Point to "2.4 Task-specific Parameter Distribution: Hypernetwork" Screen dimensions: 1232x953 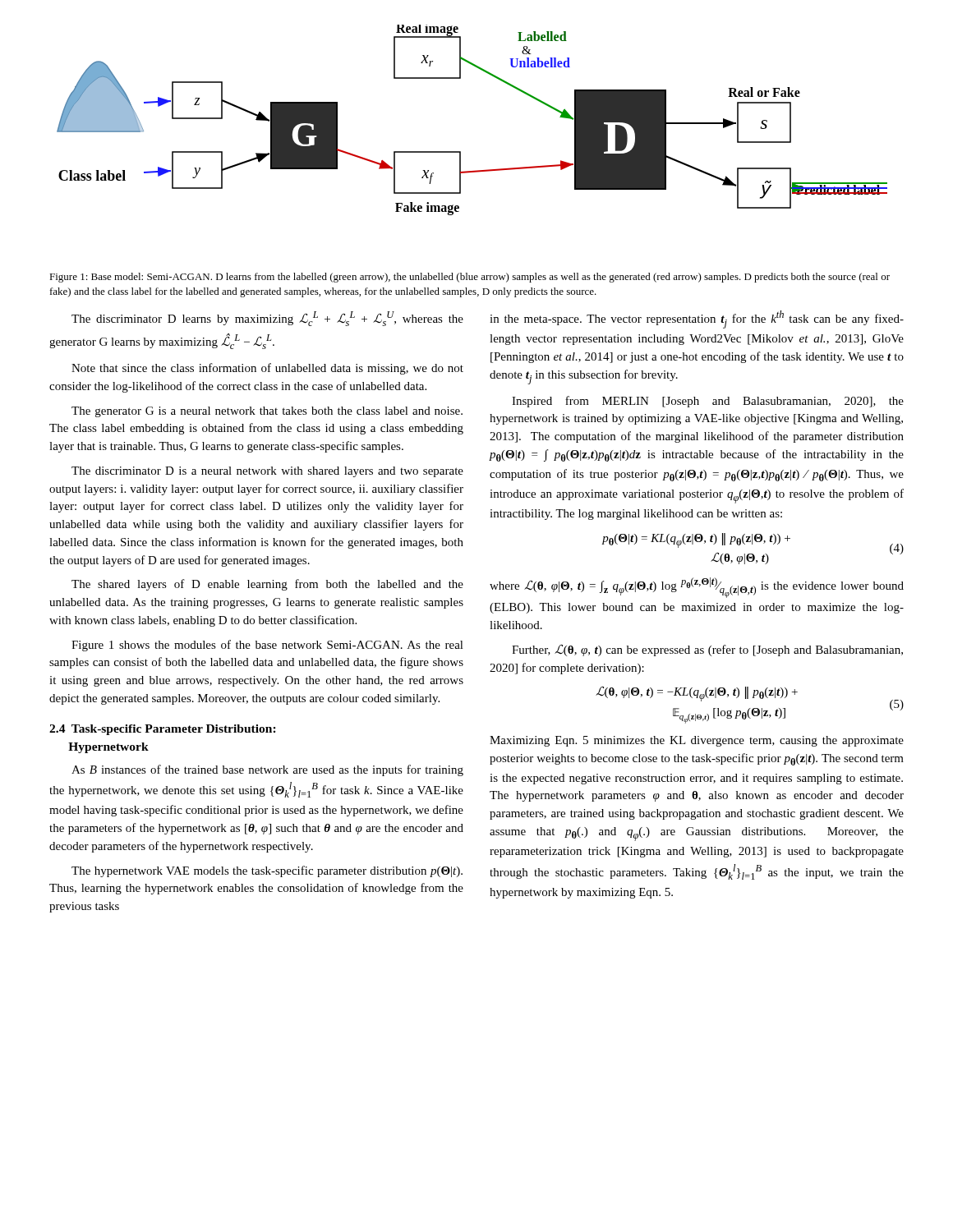pos(163,737)
